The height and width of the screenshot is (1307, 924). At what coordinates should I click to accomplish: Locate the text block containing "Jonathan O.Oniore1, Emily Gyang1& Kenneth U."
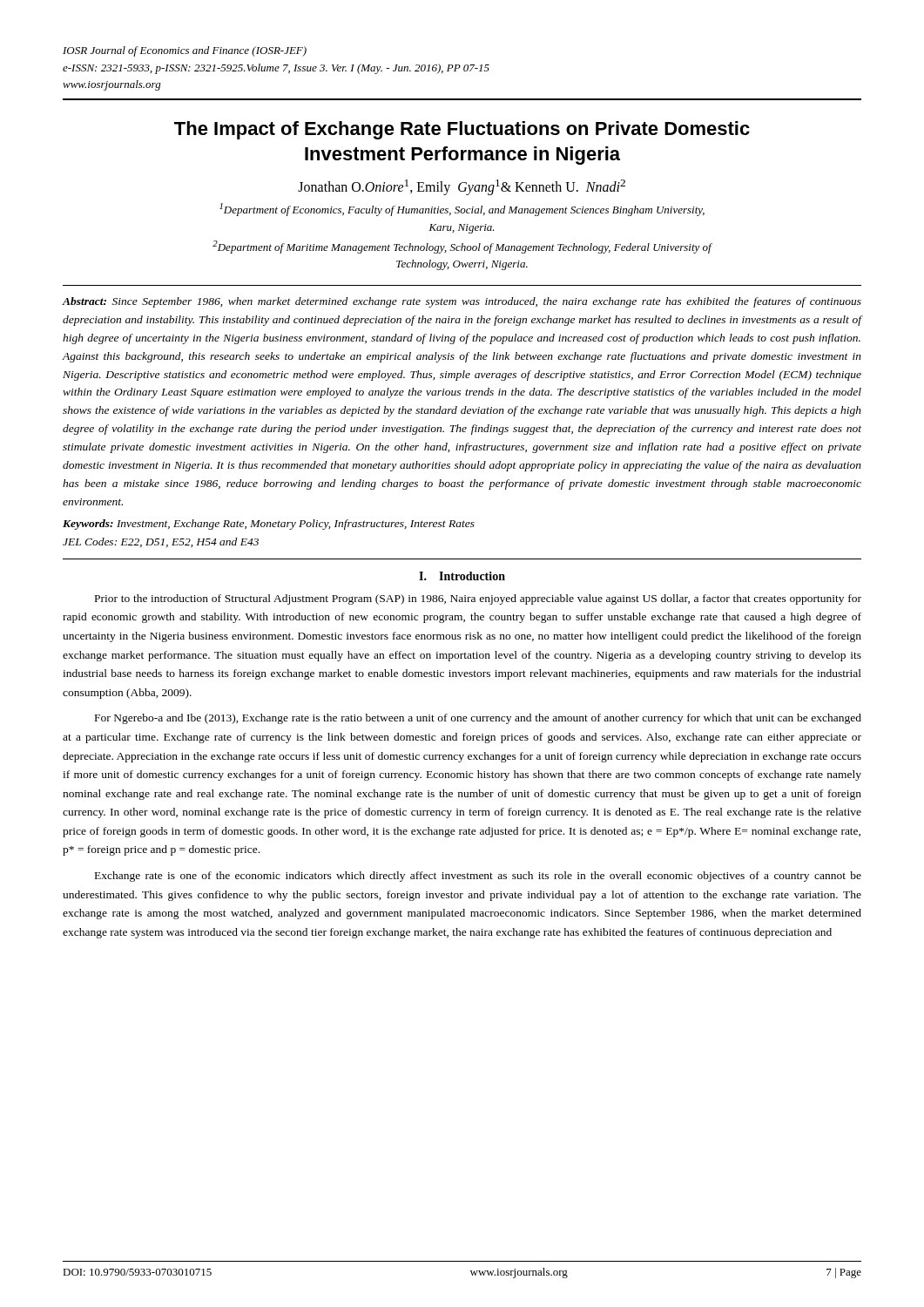pos(462,185)
